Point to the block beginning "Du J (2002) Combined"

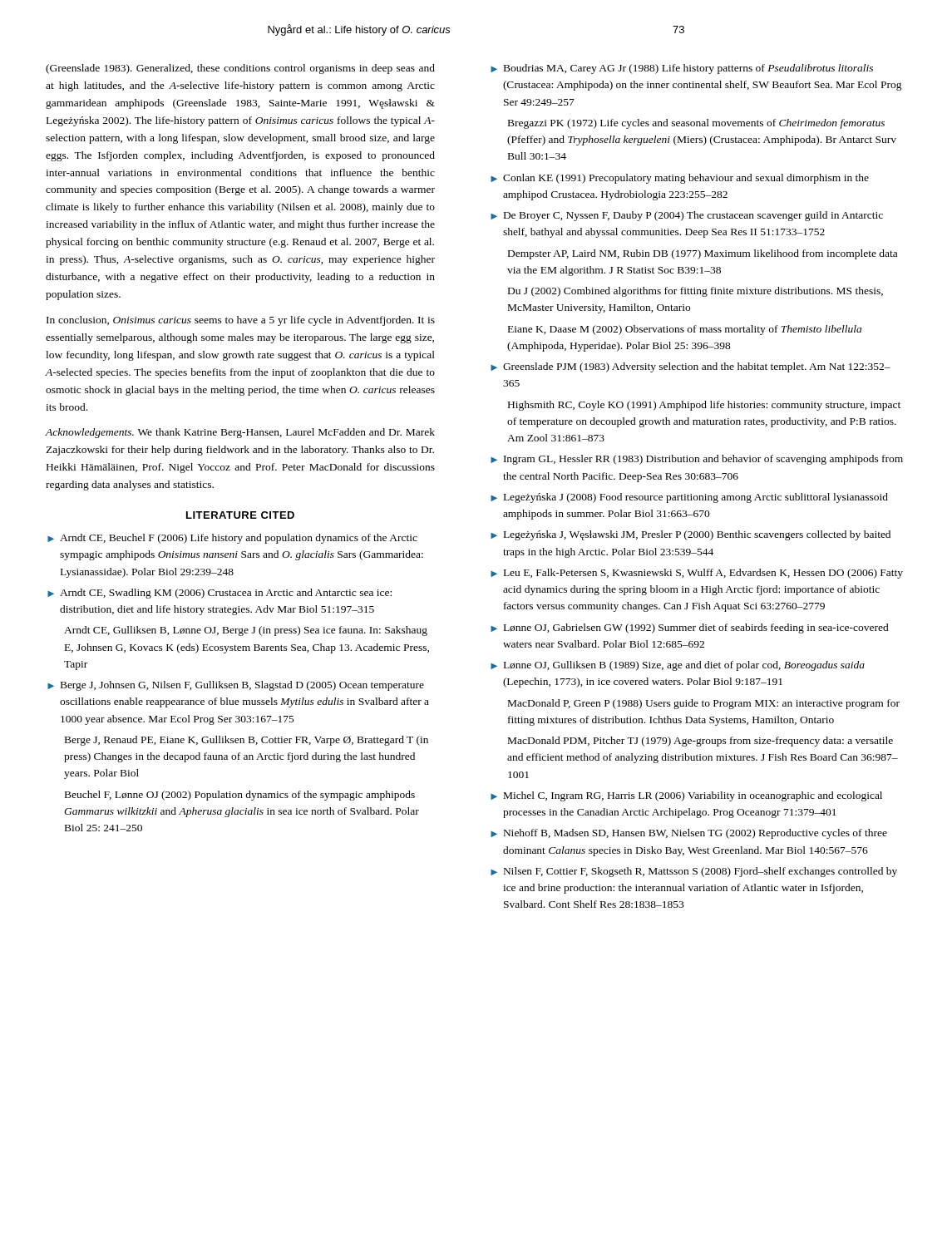[x=695, y=299]
